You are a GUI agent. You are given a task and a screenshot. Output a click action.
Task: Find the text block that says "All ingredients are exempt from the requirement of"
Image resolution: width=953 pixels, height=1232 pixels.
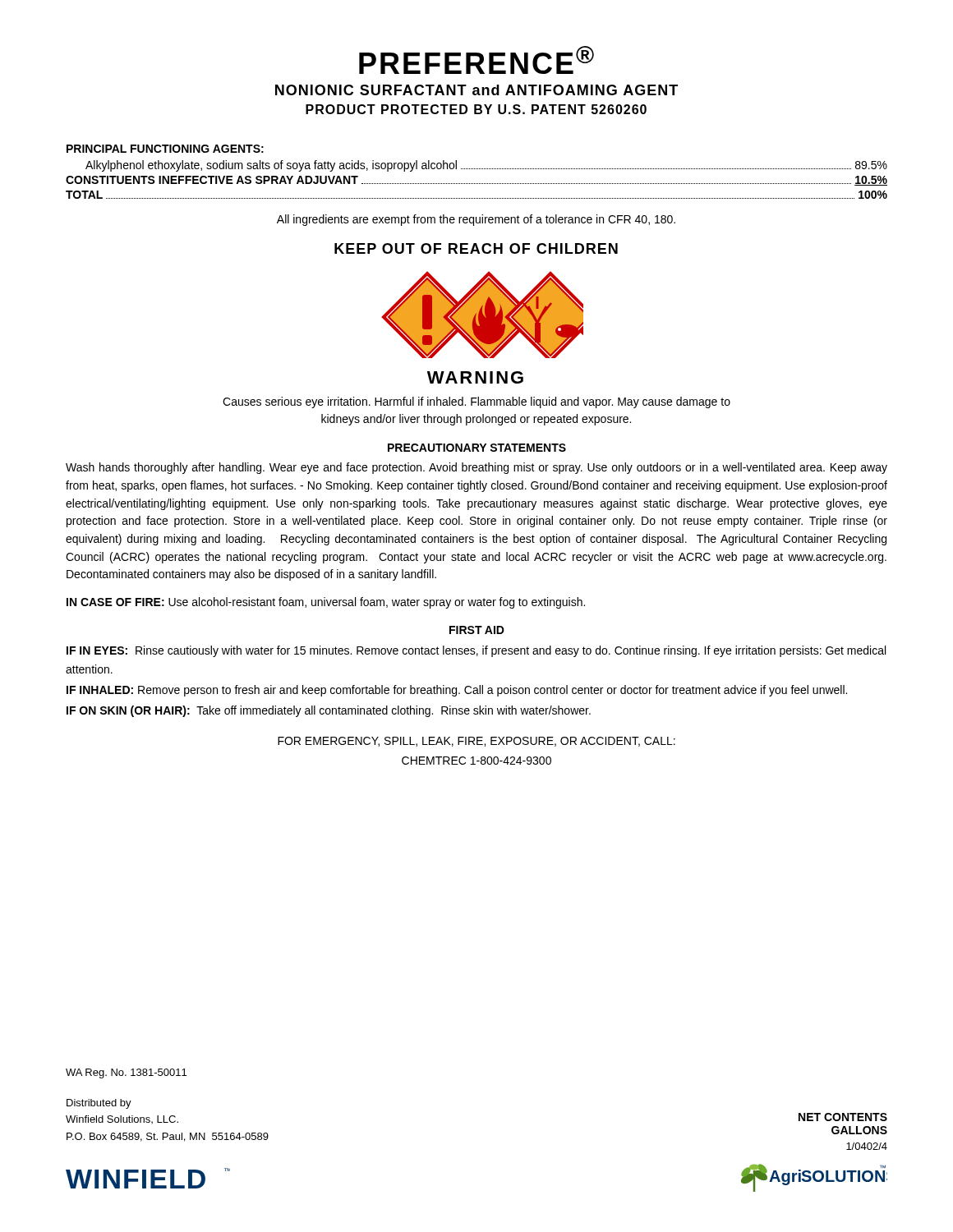476,219
